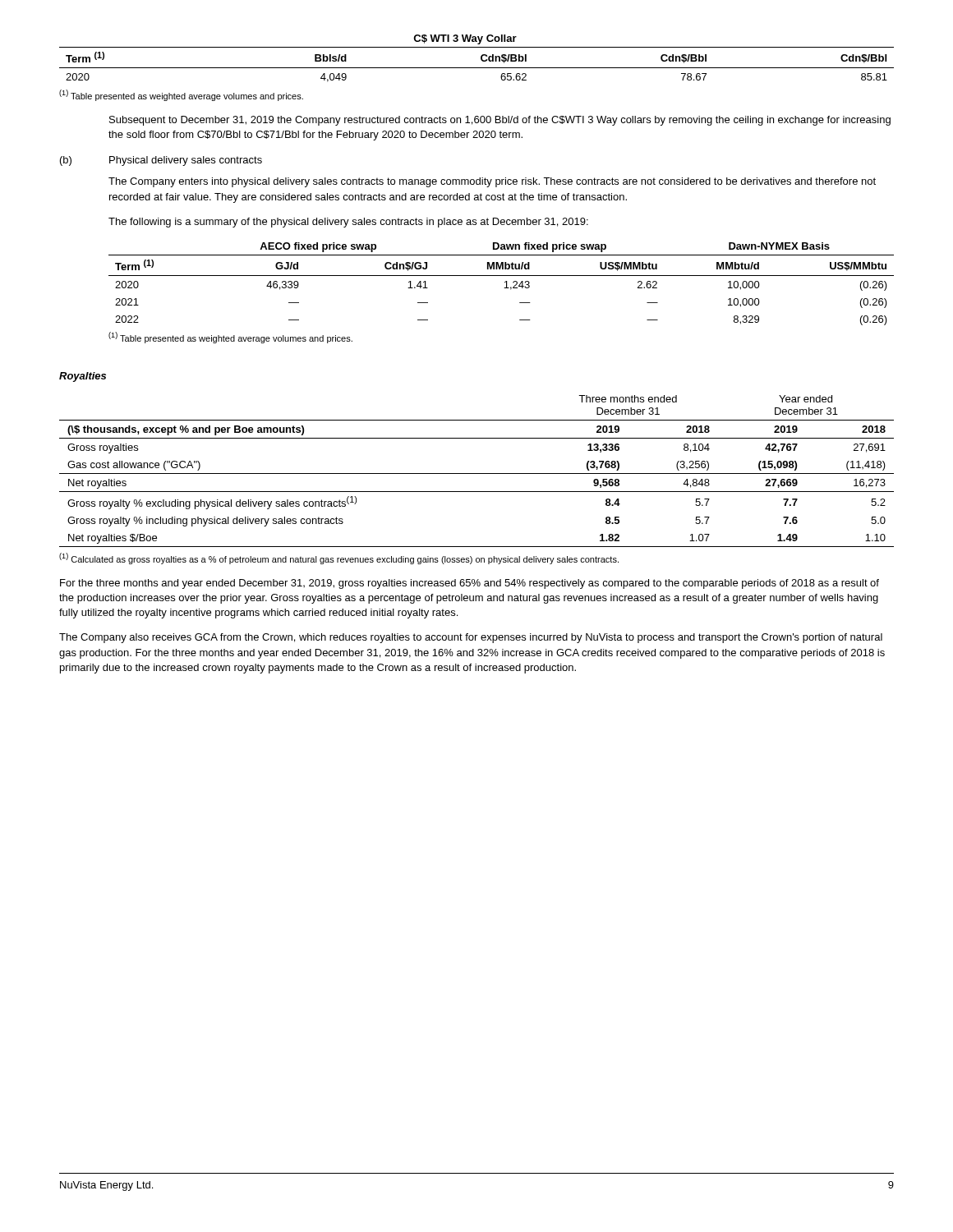This screenshot has width=953, height=1232.
Task: Point to the element starting "The following is a summary of"
Action: coord(501,222)
